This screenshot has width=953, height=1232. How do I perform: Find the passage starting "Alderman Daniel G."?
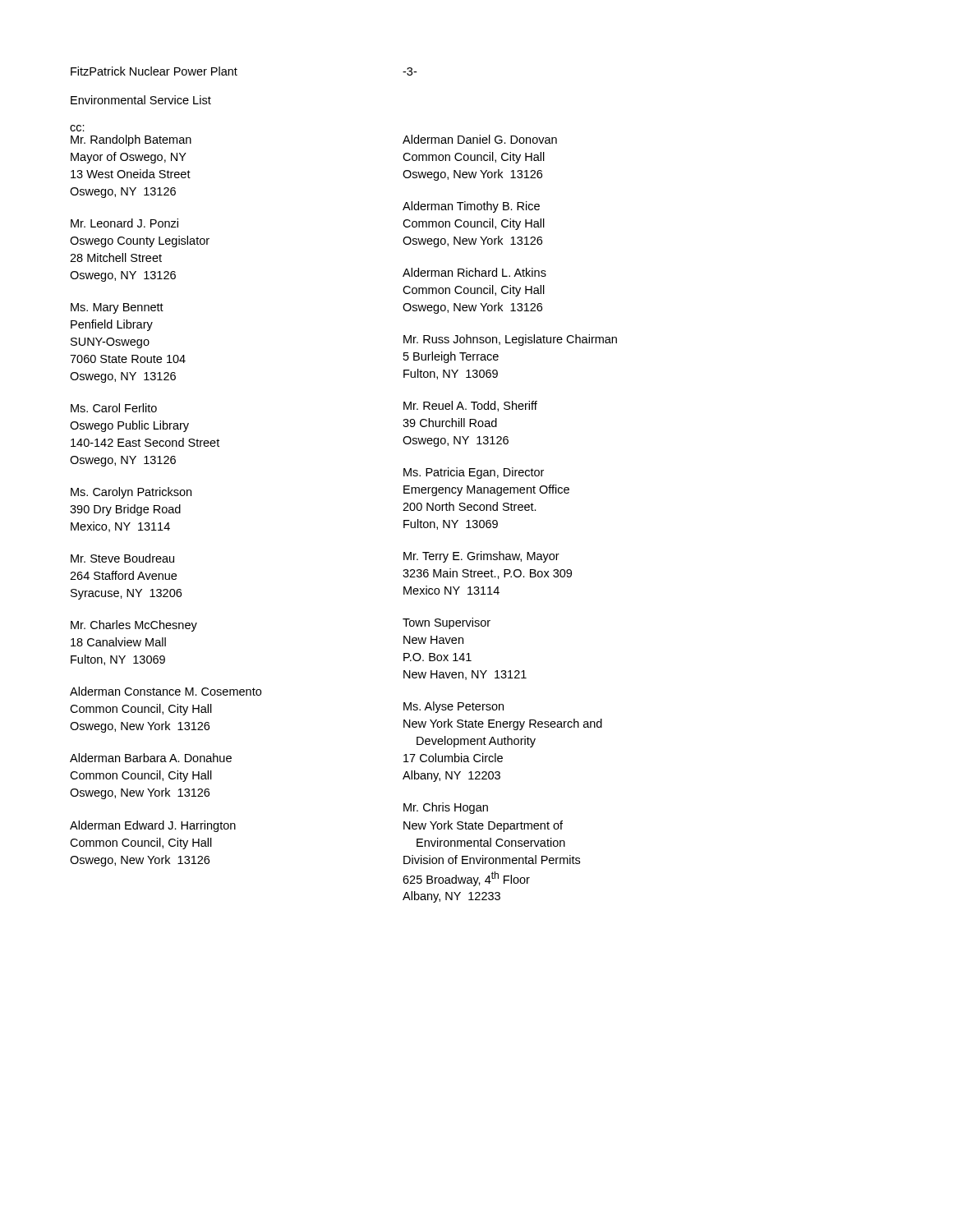480,139
